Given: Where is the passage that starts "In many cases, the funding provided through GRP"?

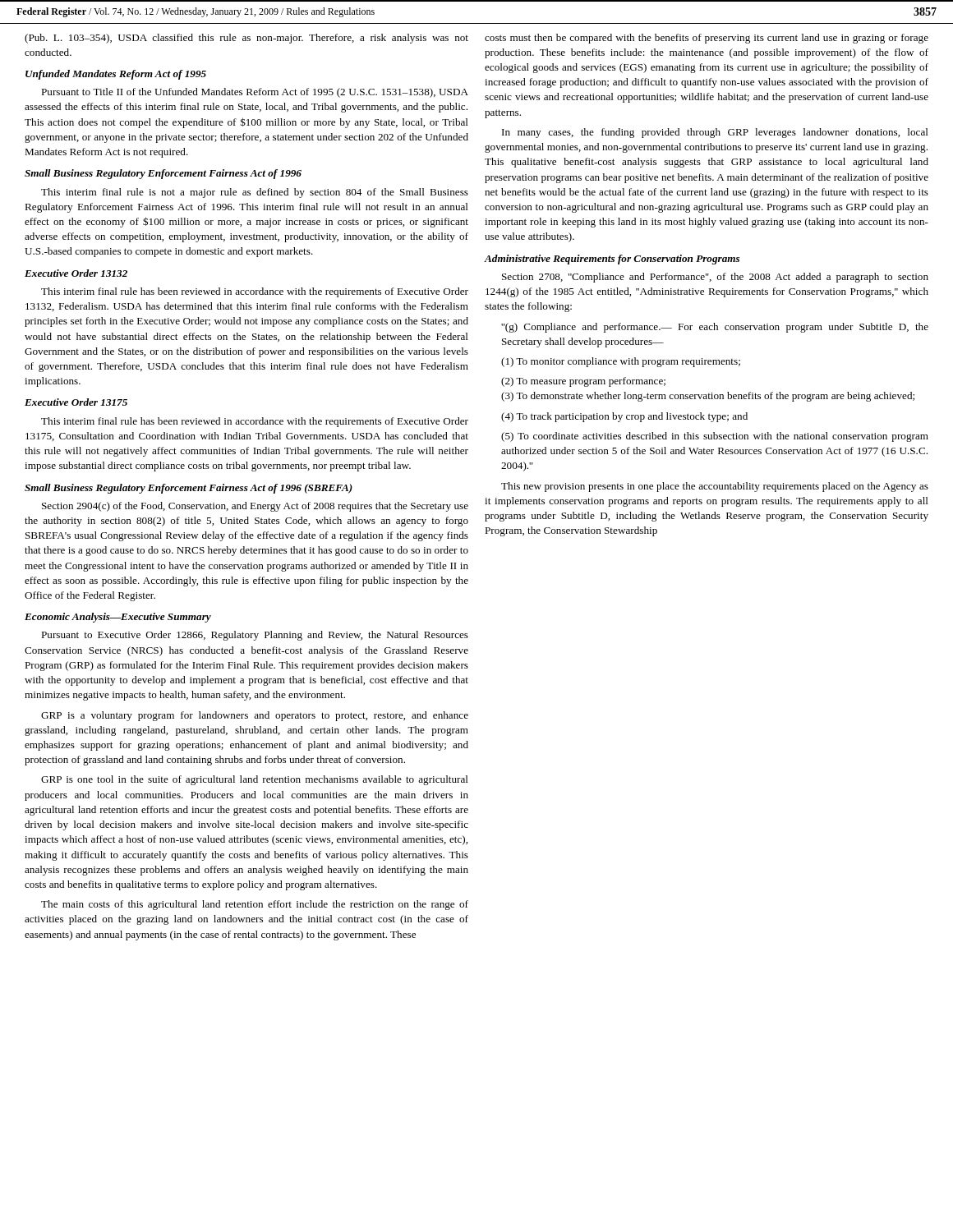Looking at the screenshot, I should (x=707, y=185).
